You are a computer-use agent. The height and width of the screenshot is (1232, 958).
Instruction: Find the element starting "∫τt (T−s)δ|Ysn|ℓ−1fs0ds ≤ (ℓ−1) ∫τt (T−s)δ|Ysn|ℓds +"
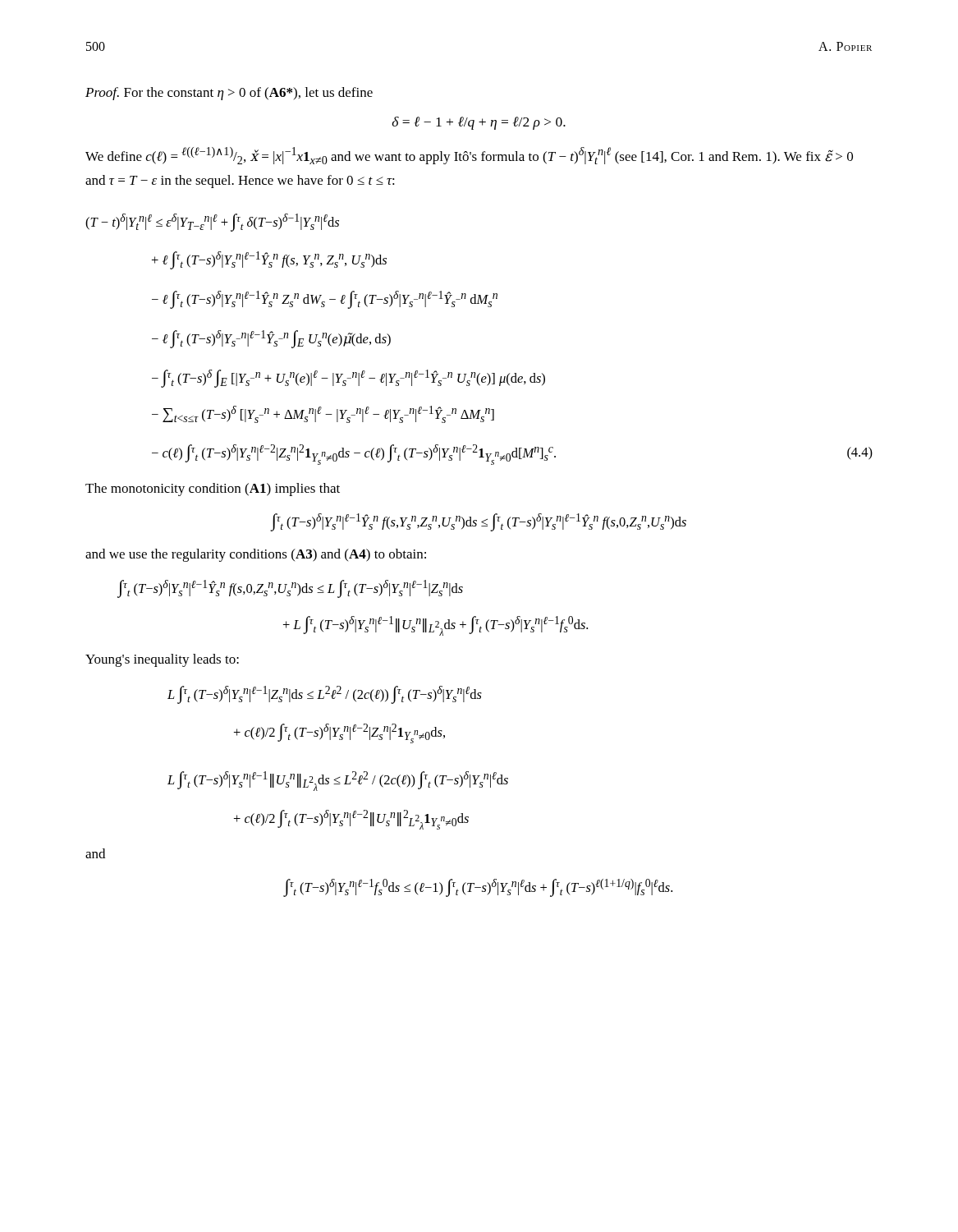click(479, 886)
